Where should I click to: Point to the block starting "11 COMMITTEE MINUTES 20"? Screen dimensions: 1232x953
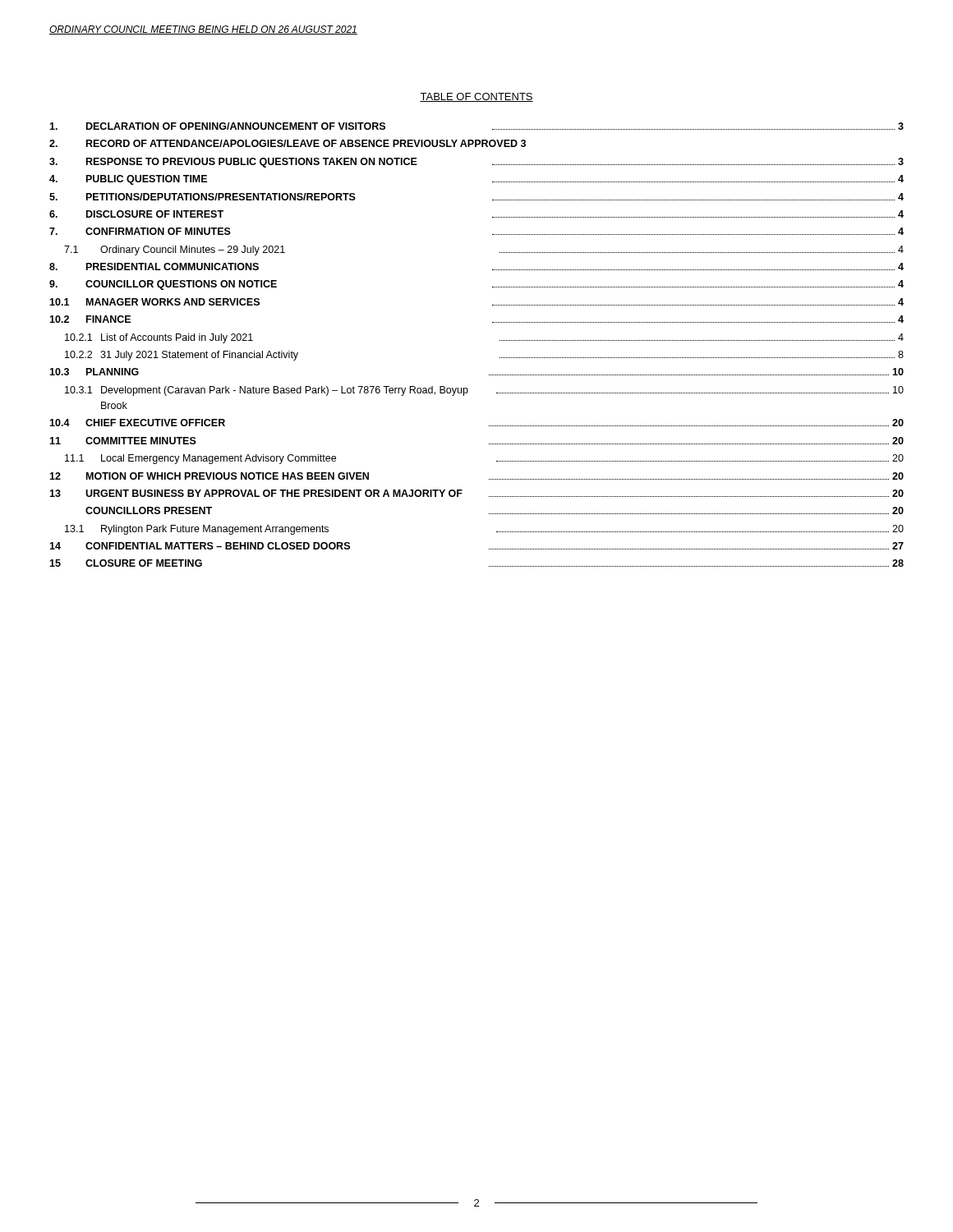(143, 441)
